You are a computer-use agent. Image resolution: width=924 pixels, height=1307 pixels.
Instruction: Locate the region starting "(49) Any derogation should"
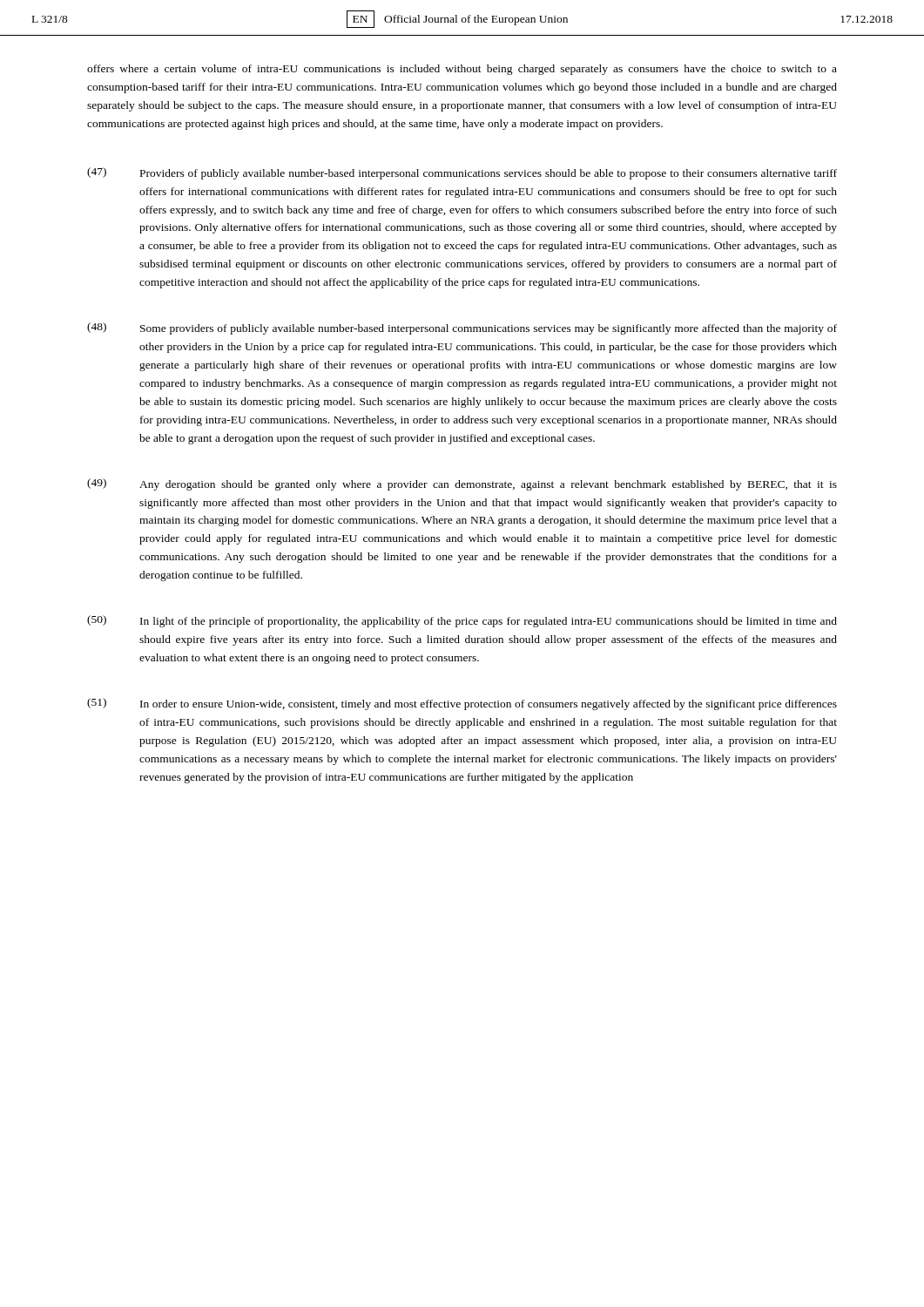pos(462,530)
